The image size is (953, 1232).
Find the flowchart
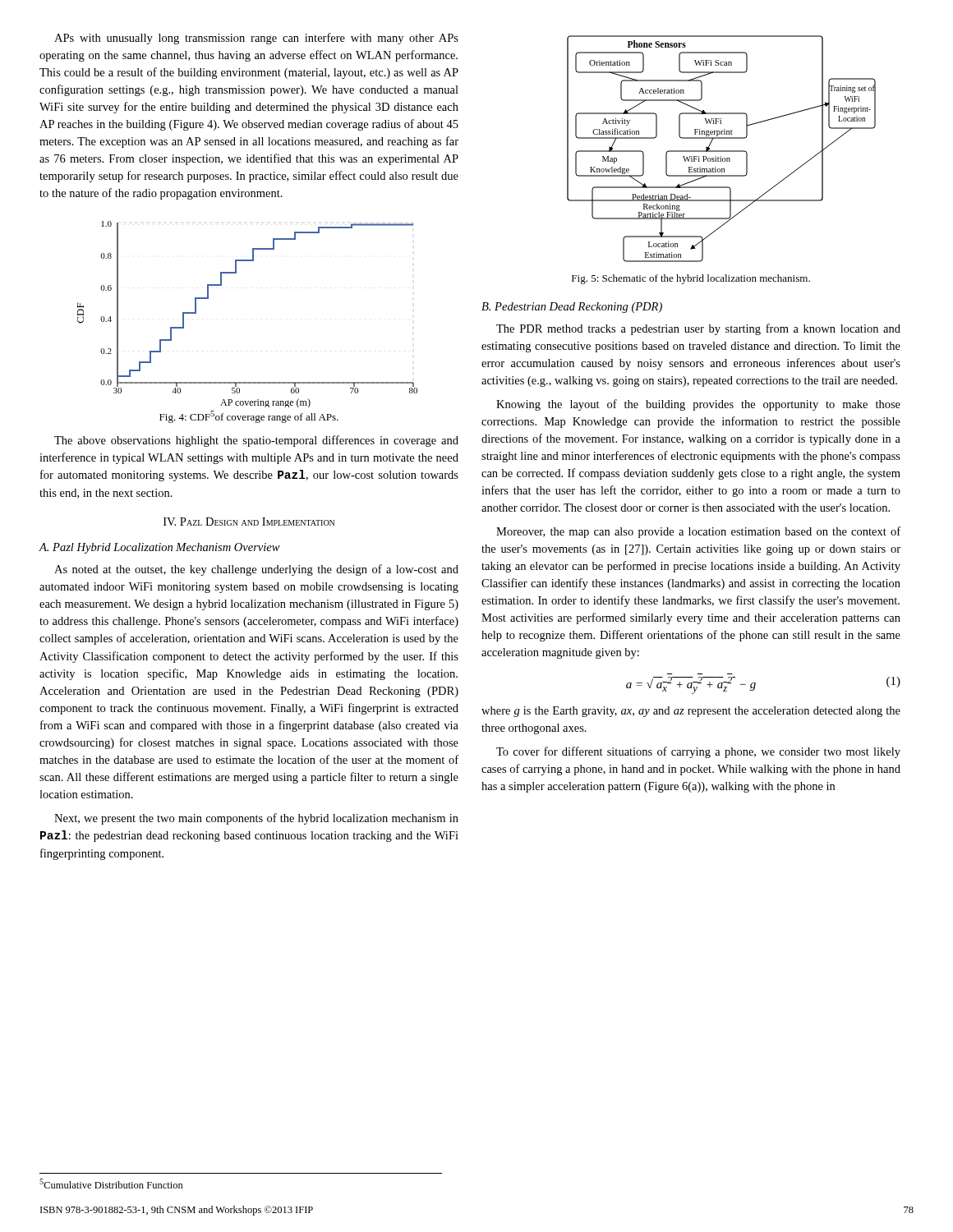point(691,149)
